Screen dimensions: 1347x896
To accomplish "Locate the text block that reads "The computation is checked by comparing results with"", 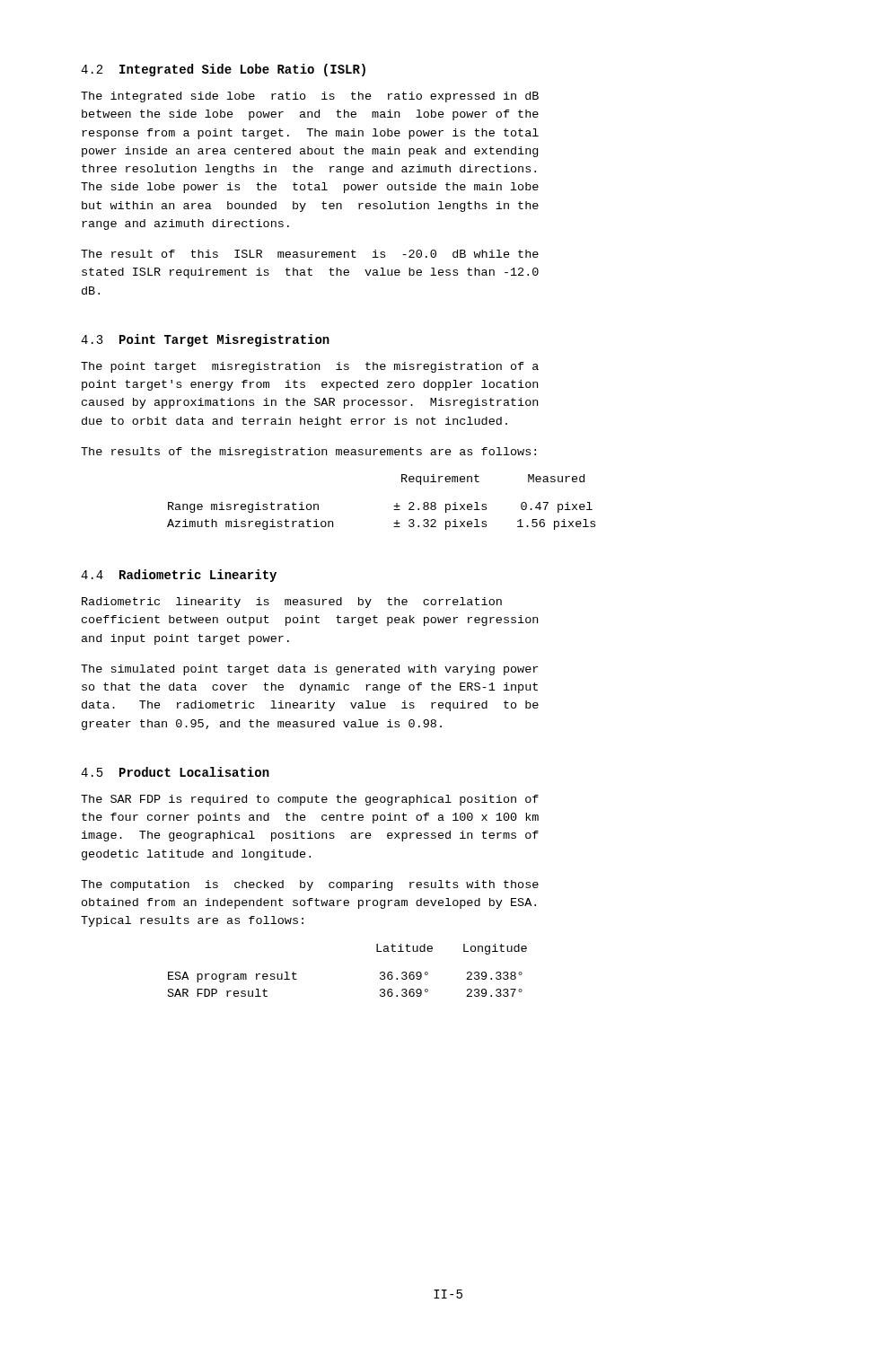I will [x=310, y=903].
